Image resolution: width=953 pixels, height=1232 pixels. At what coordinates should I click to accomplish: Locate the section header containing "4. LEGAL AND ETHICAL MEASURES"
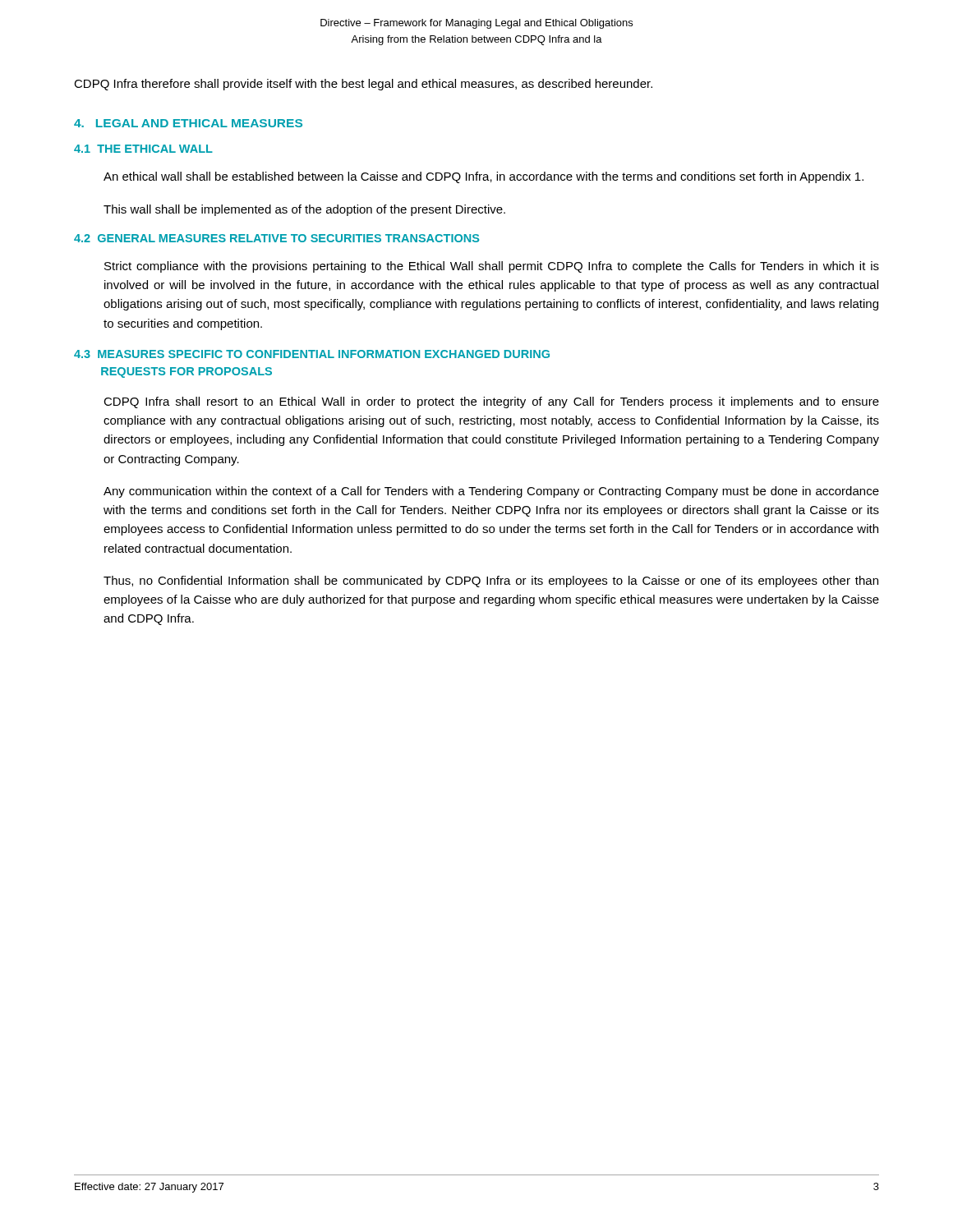tap(188, 123)
